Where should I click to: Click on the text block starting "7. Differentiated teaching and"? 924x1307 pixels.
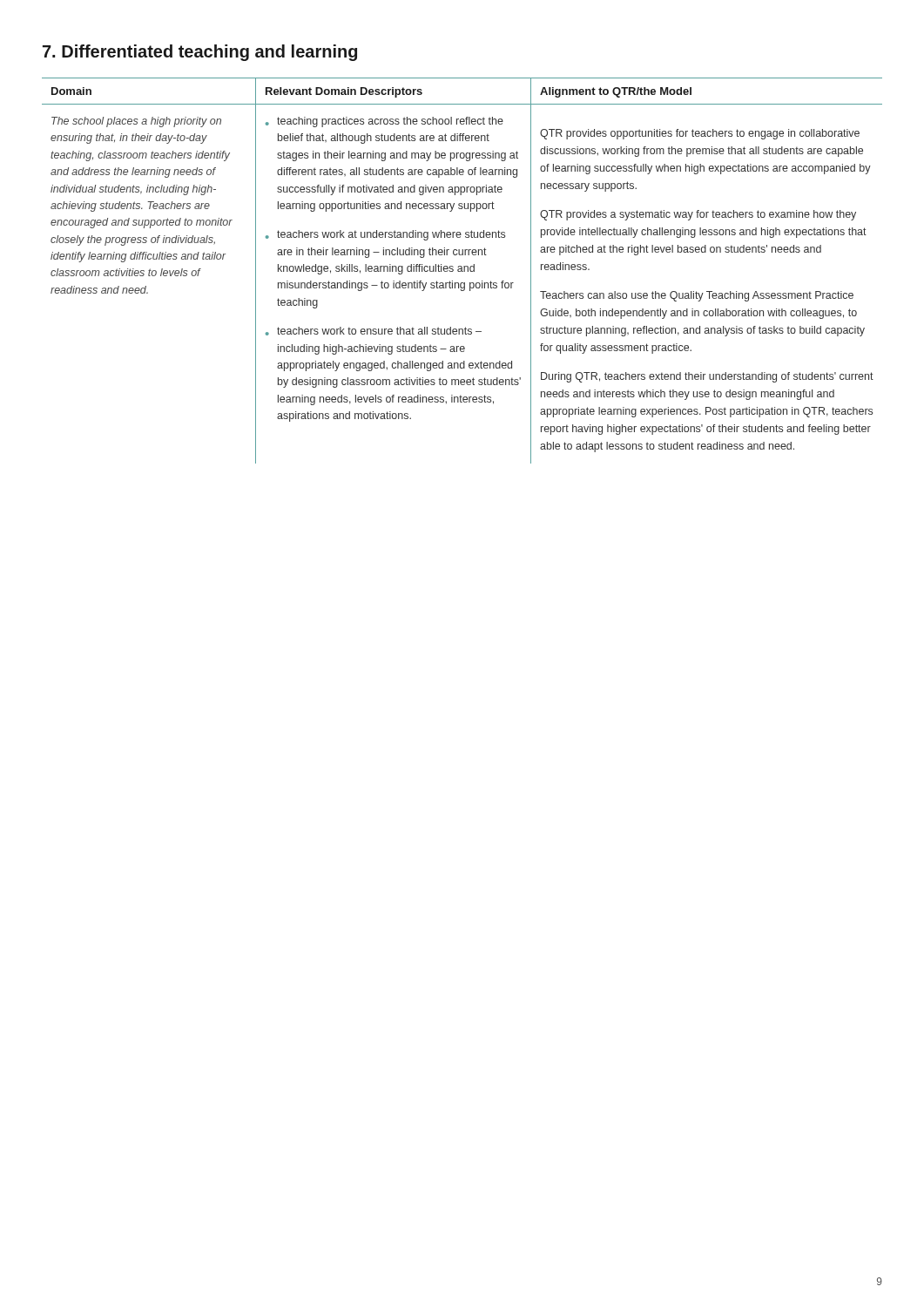coord(200,51)
